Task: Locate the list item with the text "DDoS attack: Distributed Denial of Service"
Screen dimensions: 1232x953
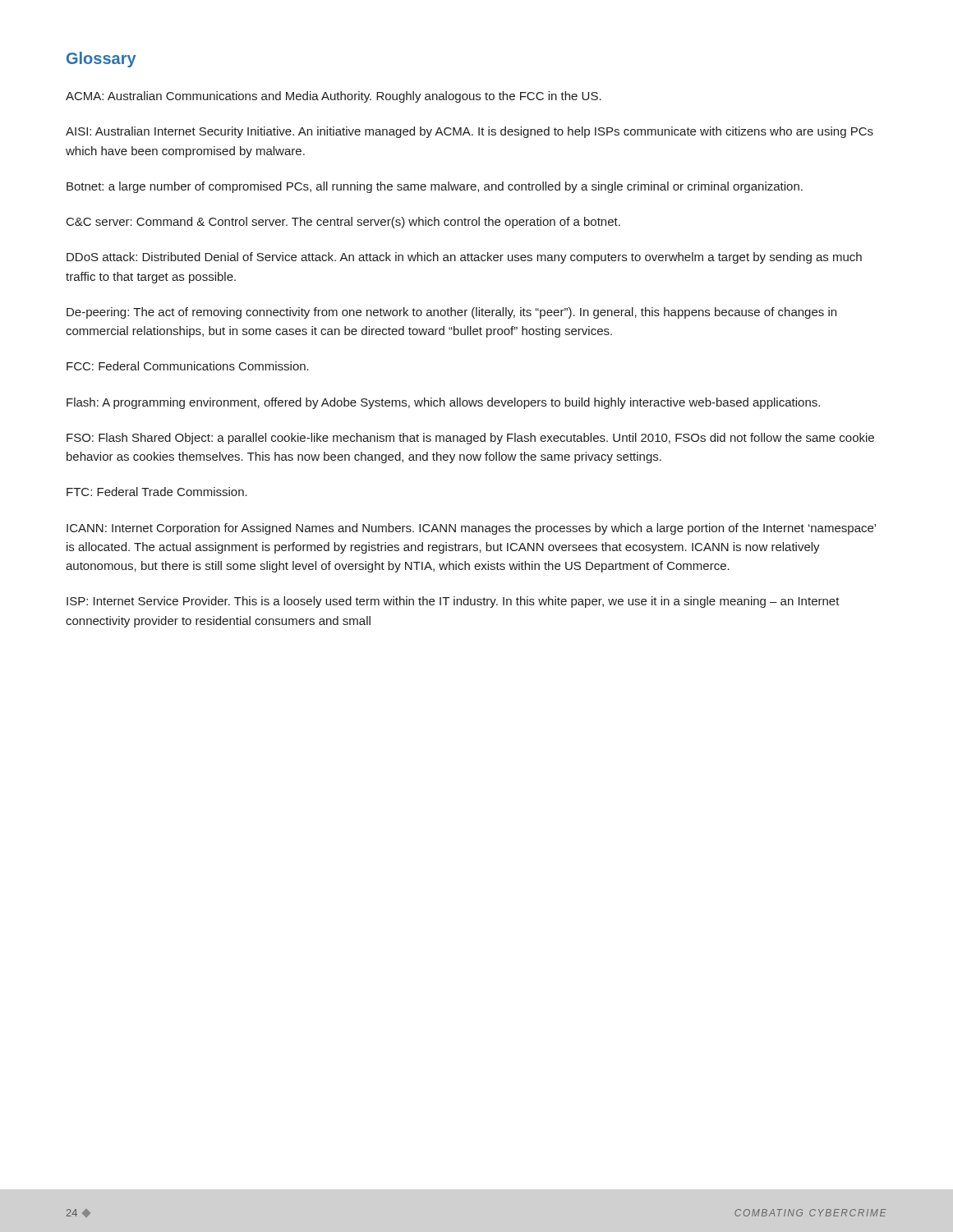Action: [464, 266]
